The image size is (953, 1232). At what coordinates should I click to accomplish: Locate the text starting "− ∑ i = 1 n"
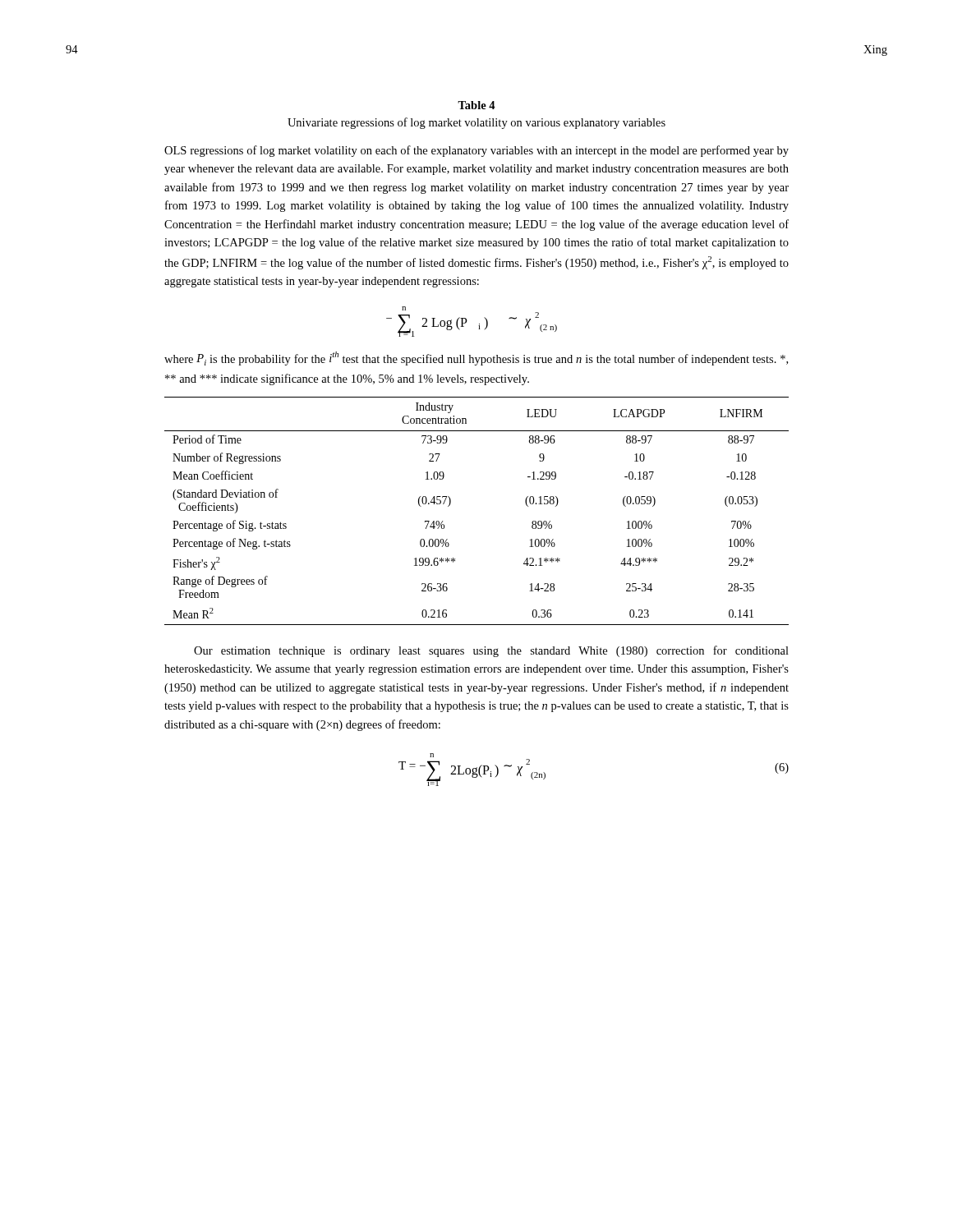pos(476,319)
